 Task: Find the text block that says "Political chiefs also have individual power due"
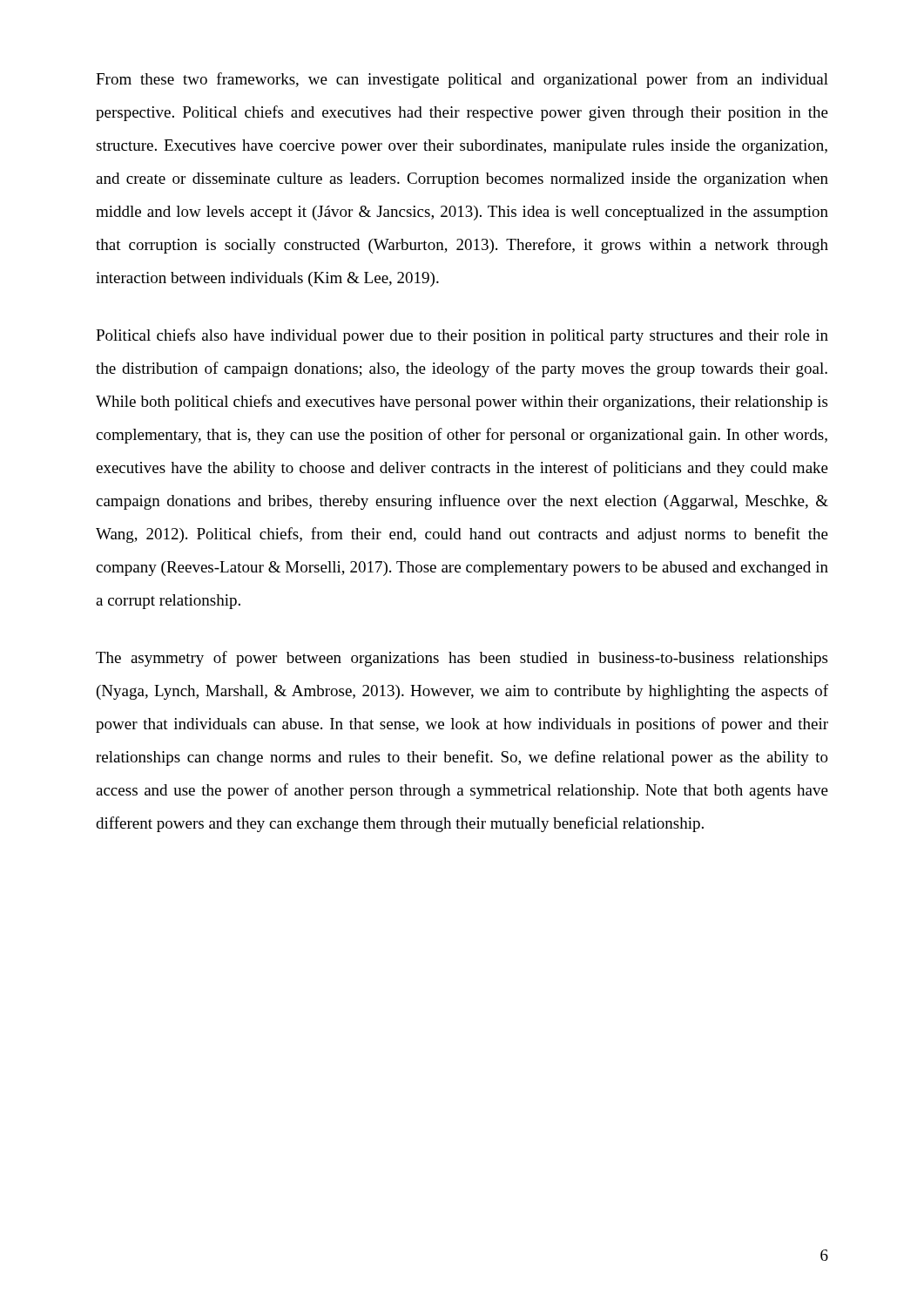tap(462, 467)
